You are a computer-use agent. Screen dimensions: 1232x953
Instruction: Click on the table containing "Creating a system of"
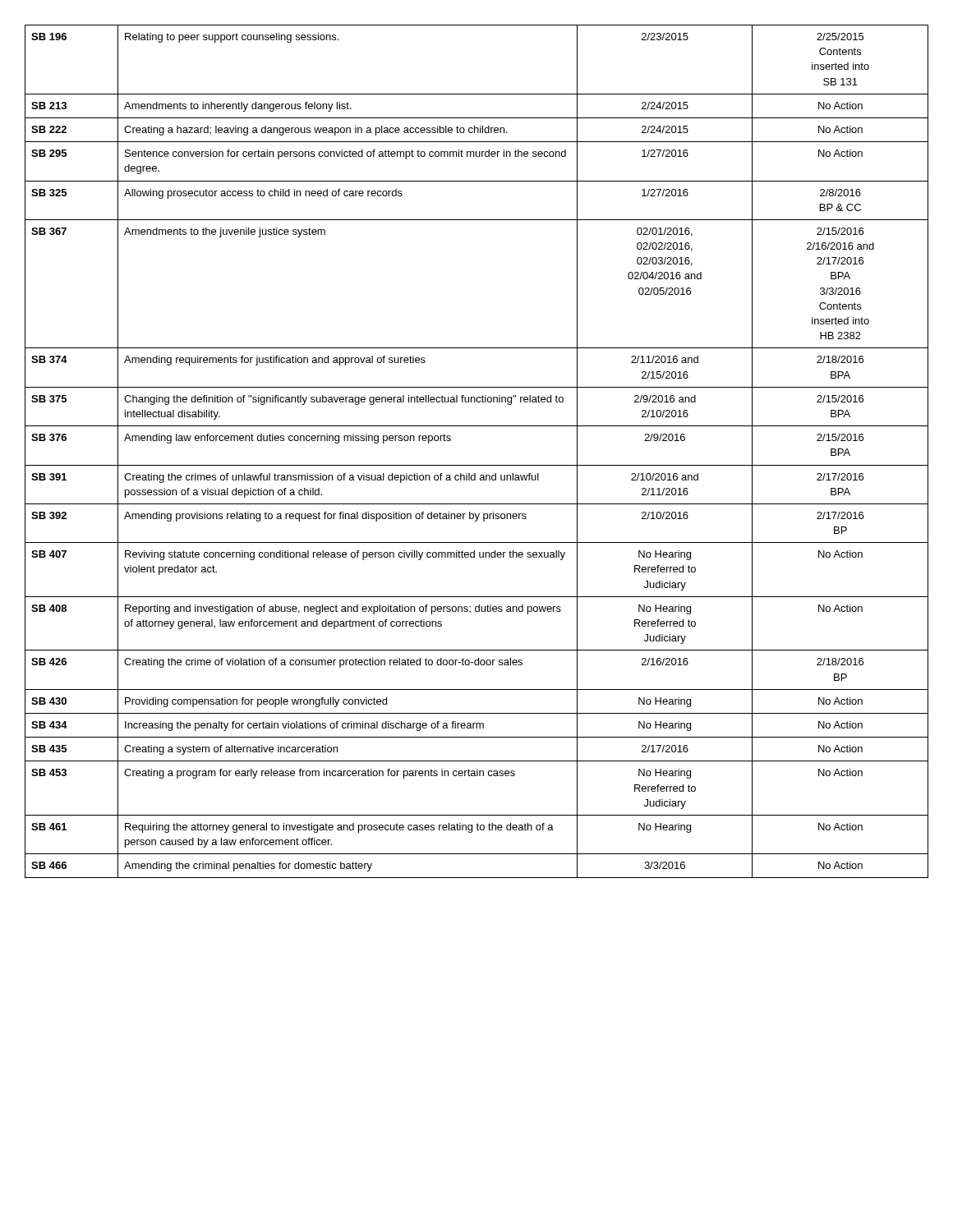pos(476,452)
